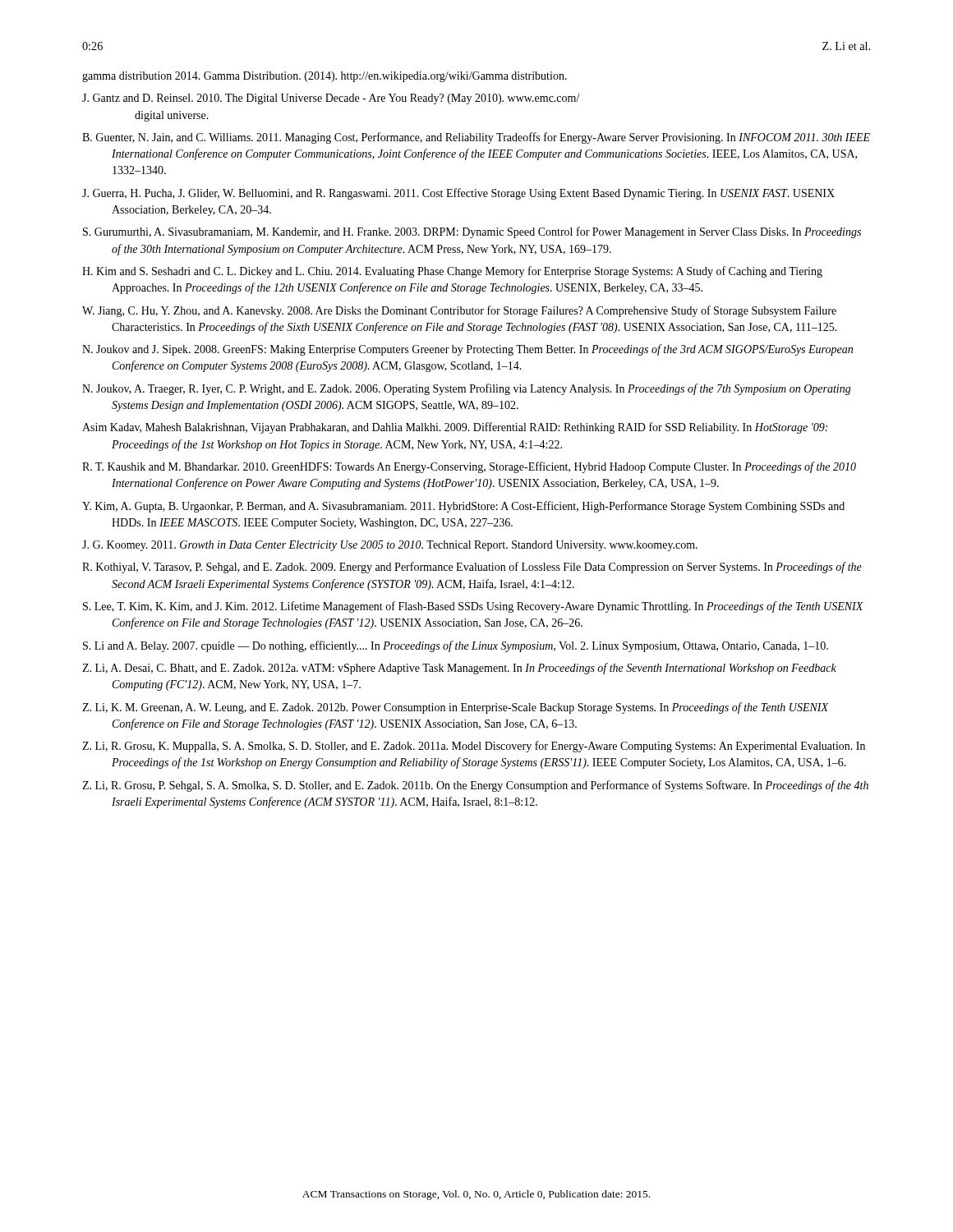Point to the element starting "W. Jiang, C. Hu,"
This screenshot has width=953, height=1232.
(x=460, y=319)
